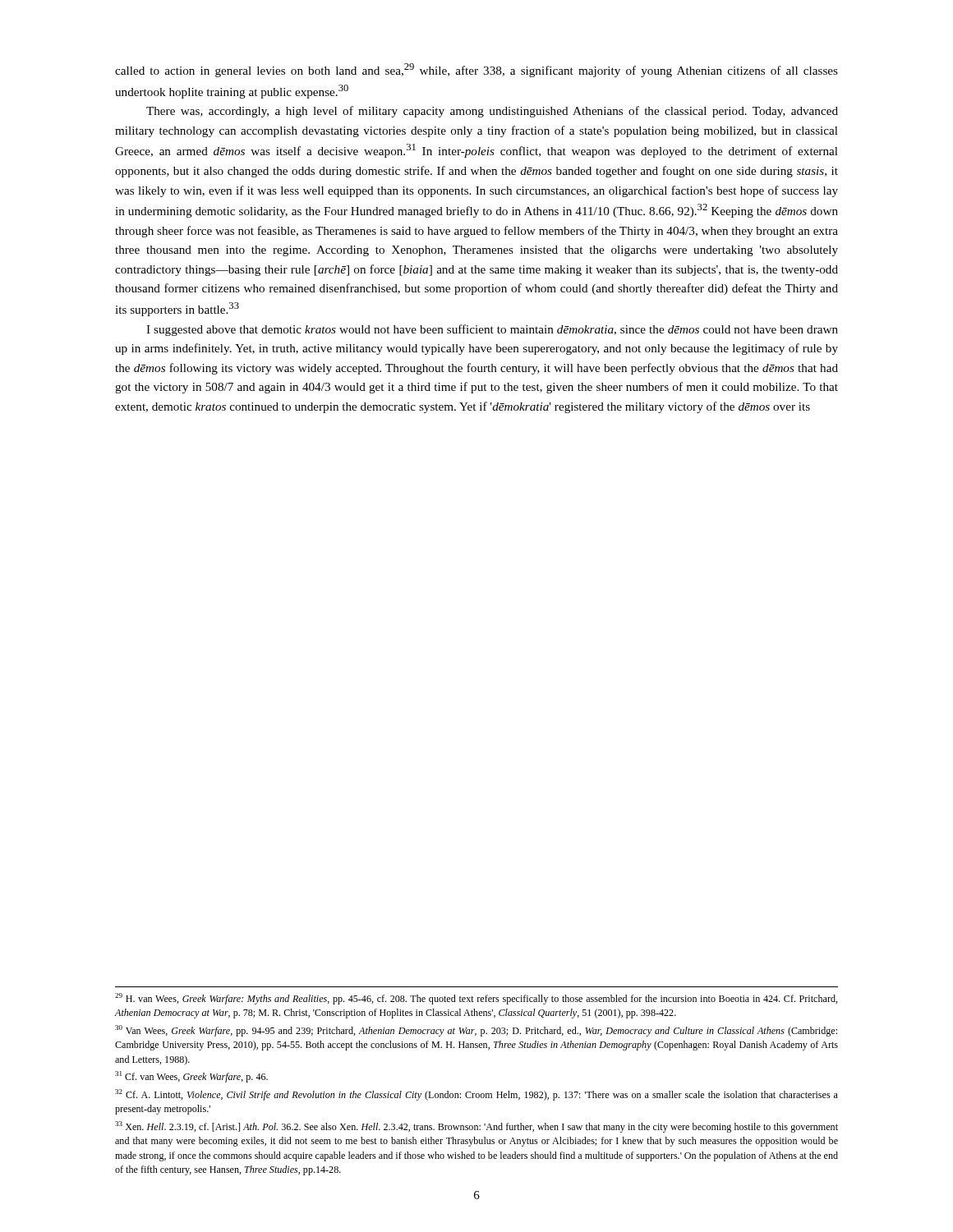The width and height of the screenshot is (953, 1232).
Task: Locate the element starting "33 Xen. Hell. 2.3.19, cf."
Action: (x=476, y=1148)
